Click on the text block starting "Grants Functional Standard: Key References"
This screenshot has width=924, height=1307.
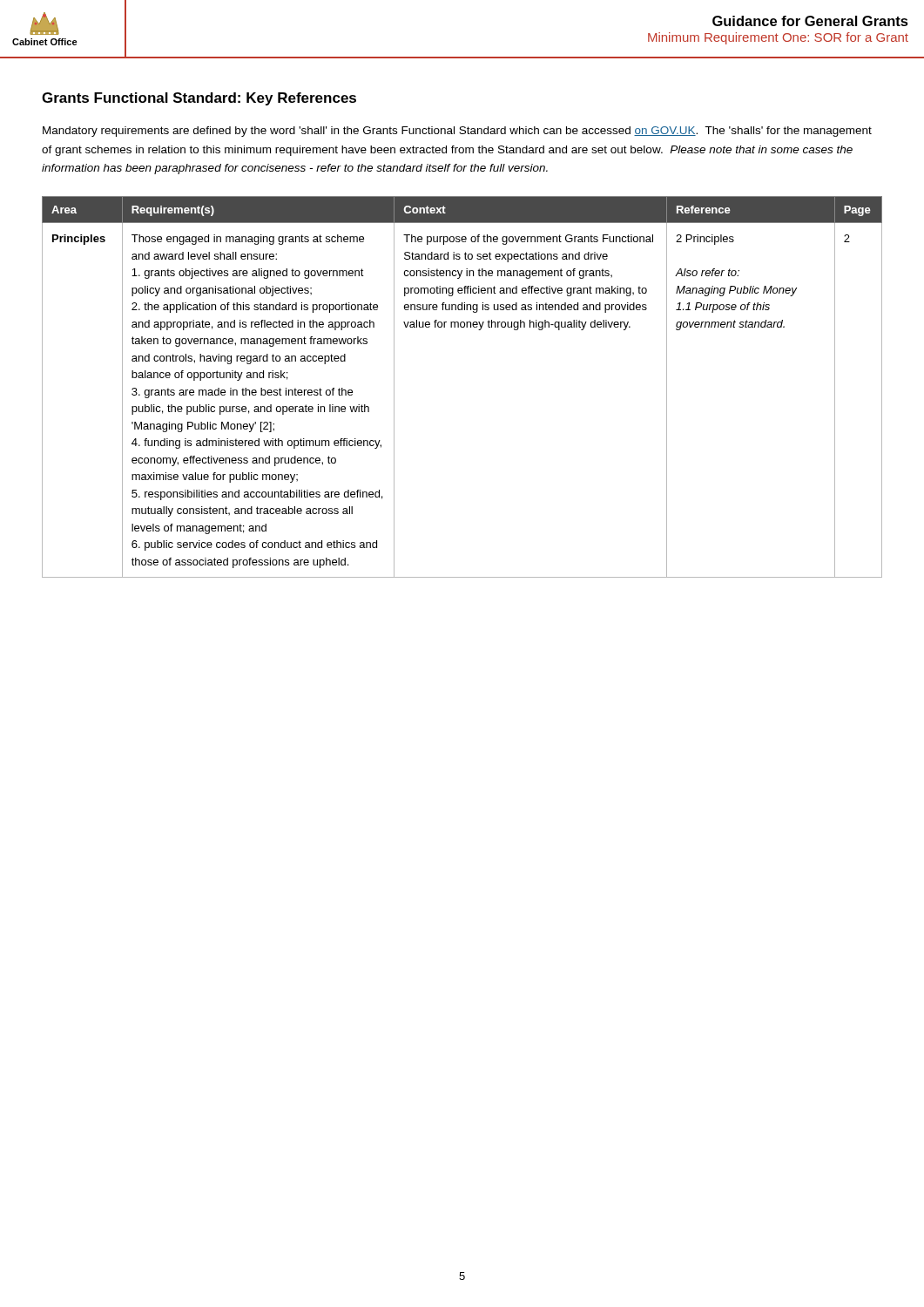pos(199,98)
